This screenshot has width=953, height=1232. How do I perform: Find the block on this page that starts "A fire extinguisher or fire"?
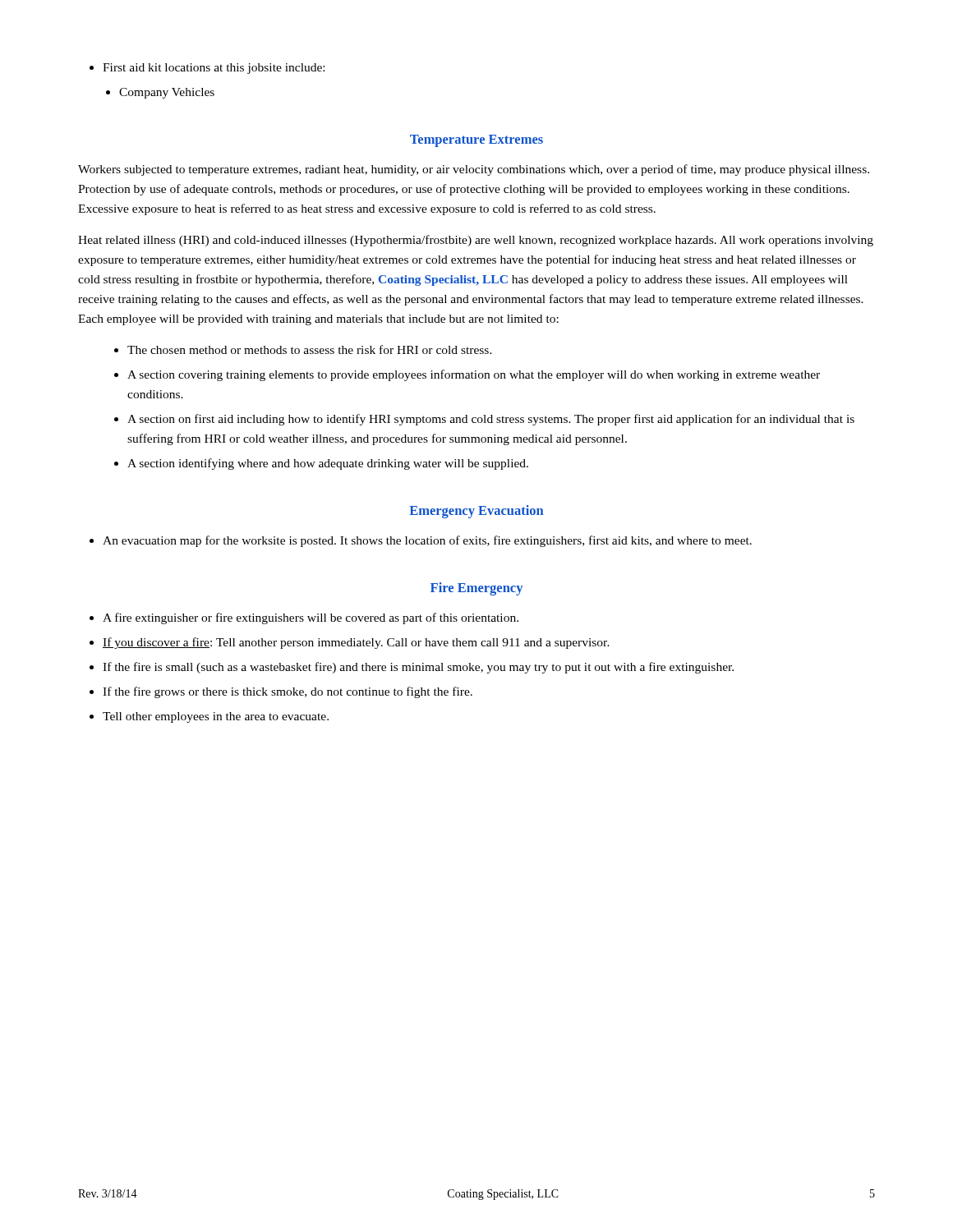489,618
